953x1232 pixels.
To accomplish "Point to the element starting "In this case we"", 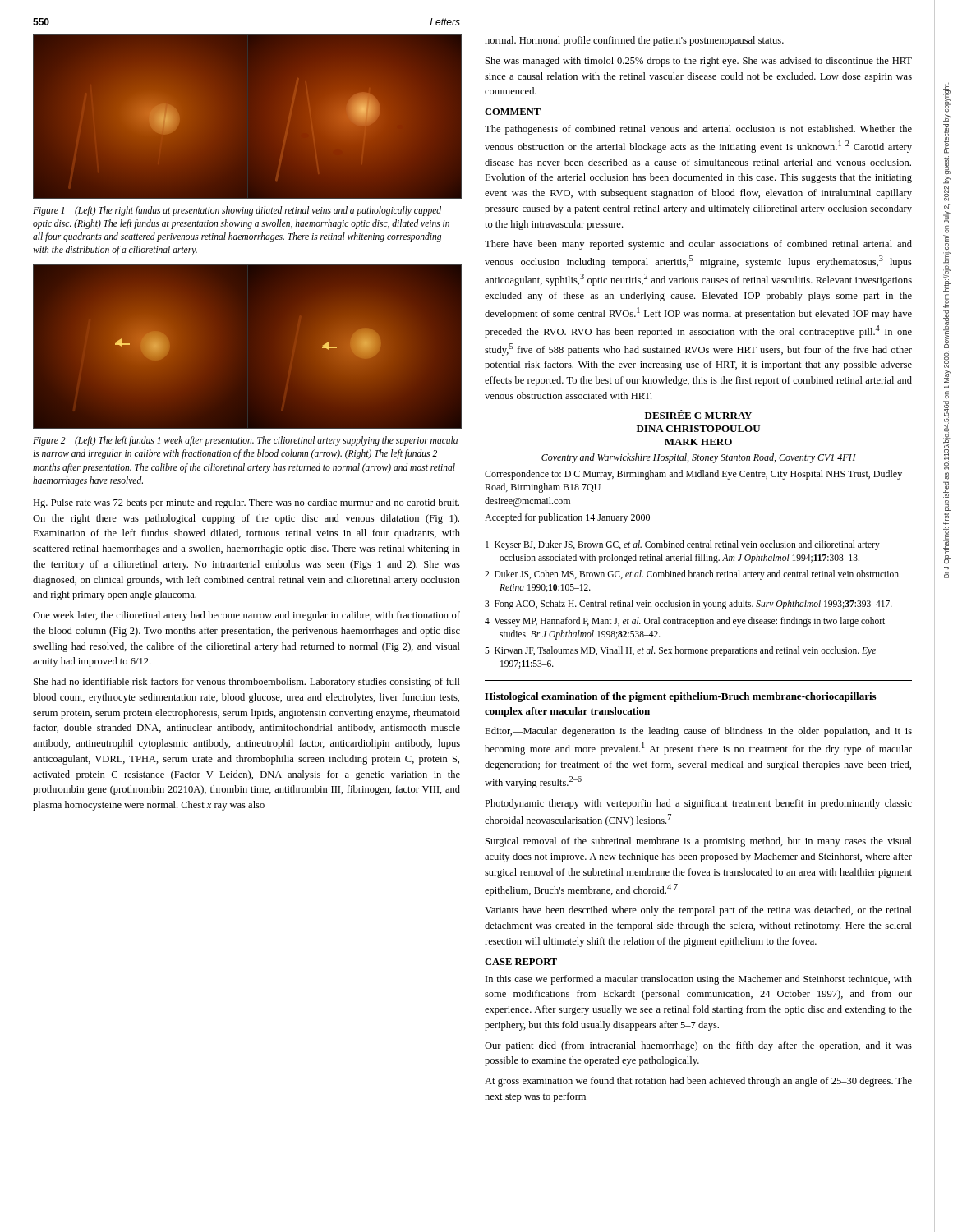I will 698,1002.
